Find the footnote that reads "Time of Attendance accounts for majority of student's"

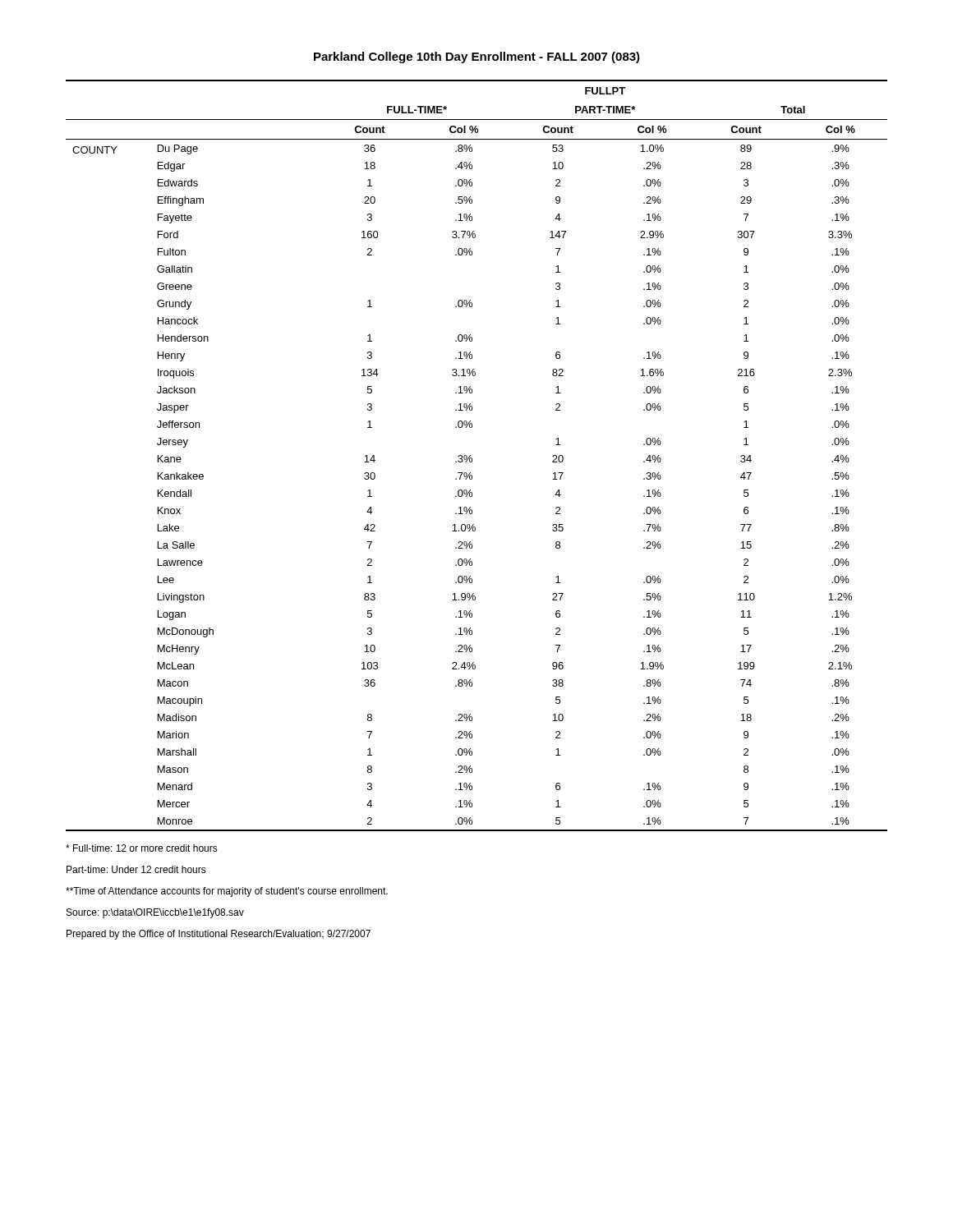tap(227, 892)
